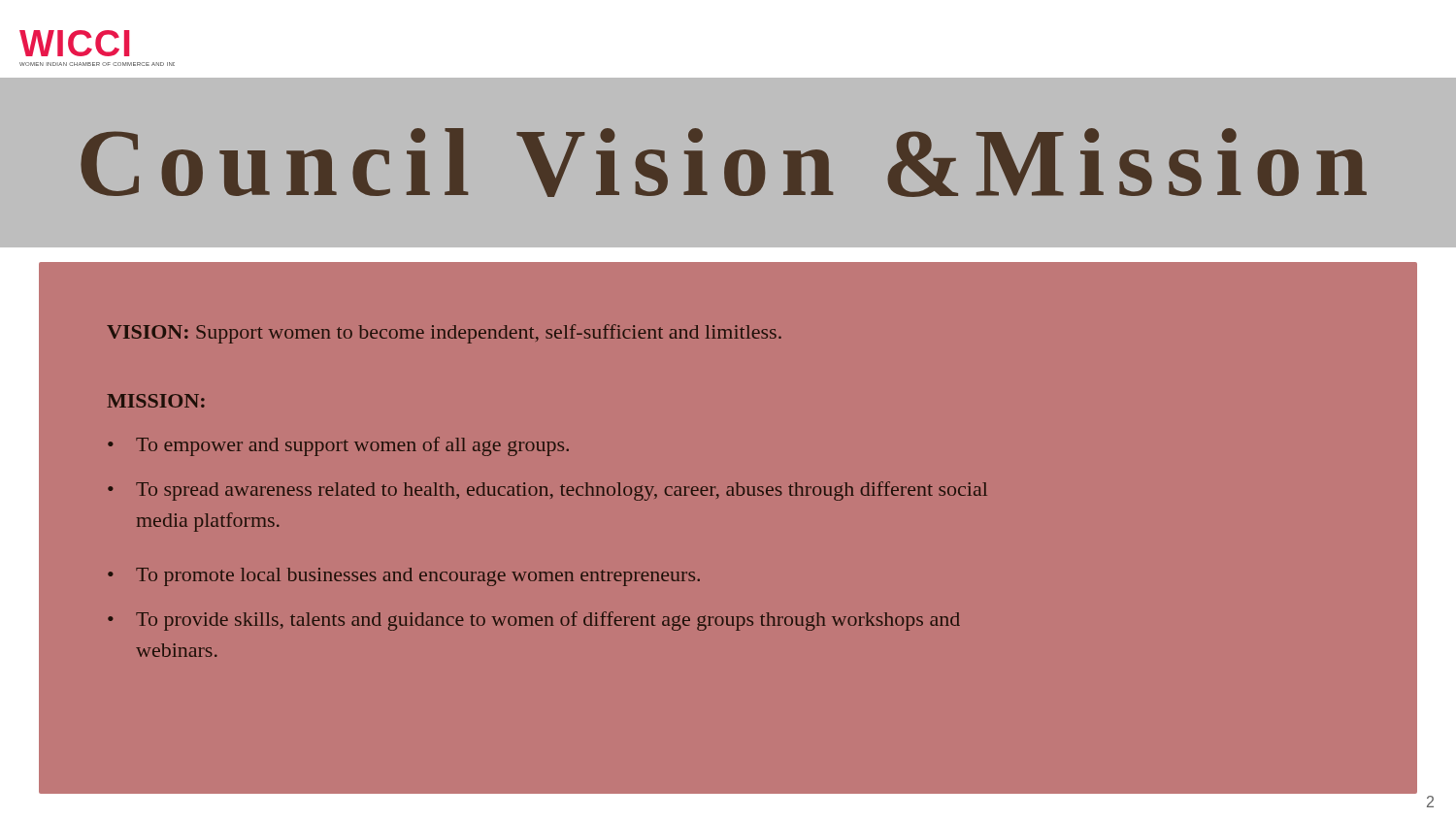Find the text starting "• To empower and"
1456x819 pixels.
point(339,444)
